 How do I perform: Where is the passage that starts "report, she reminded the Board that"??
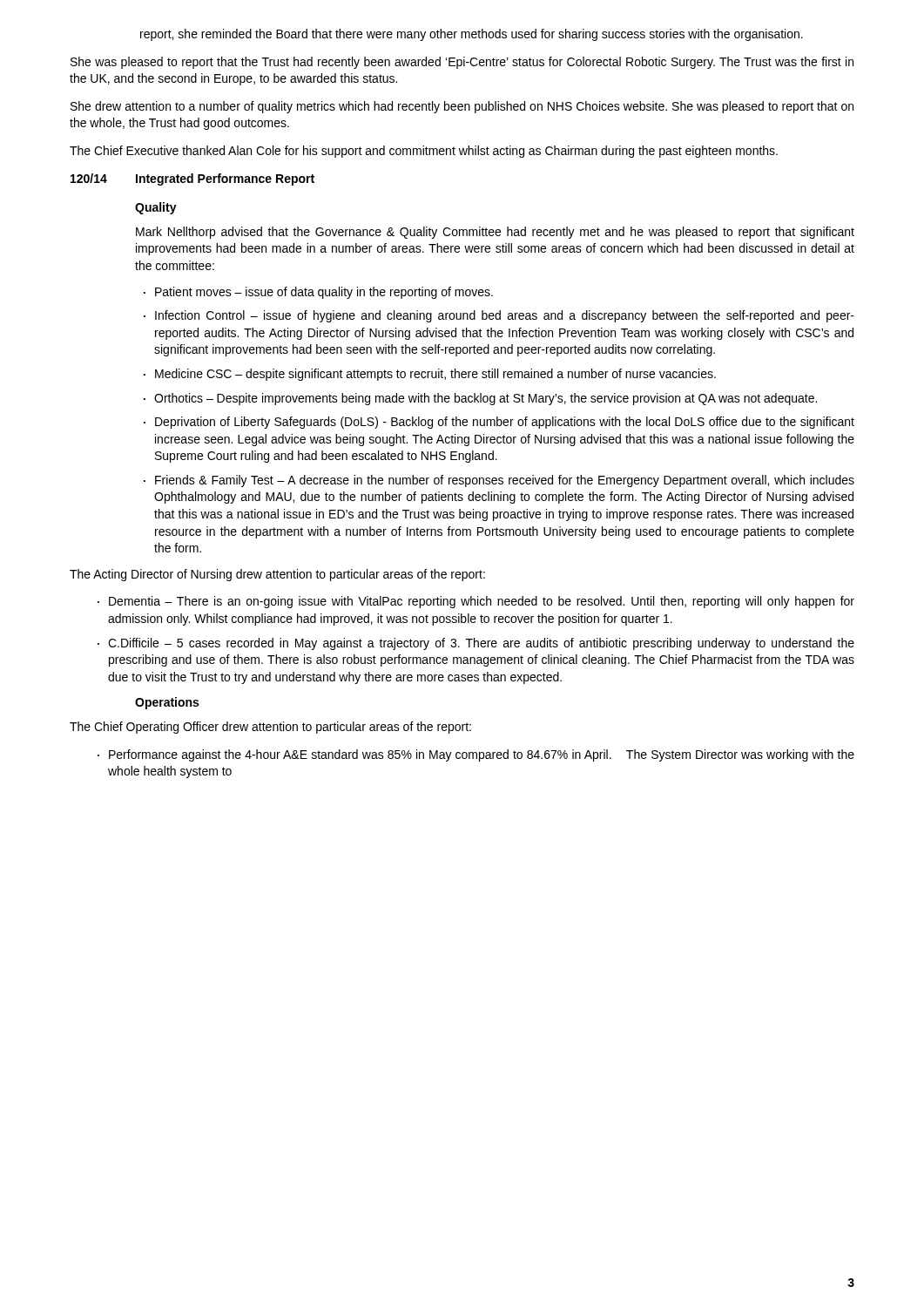point(471,34)
